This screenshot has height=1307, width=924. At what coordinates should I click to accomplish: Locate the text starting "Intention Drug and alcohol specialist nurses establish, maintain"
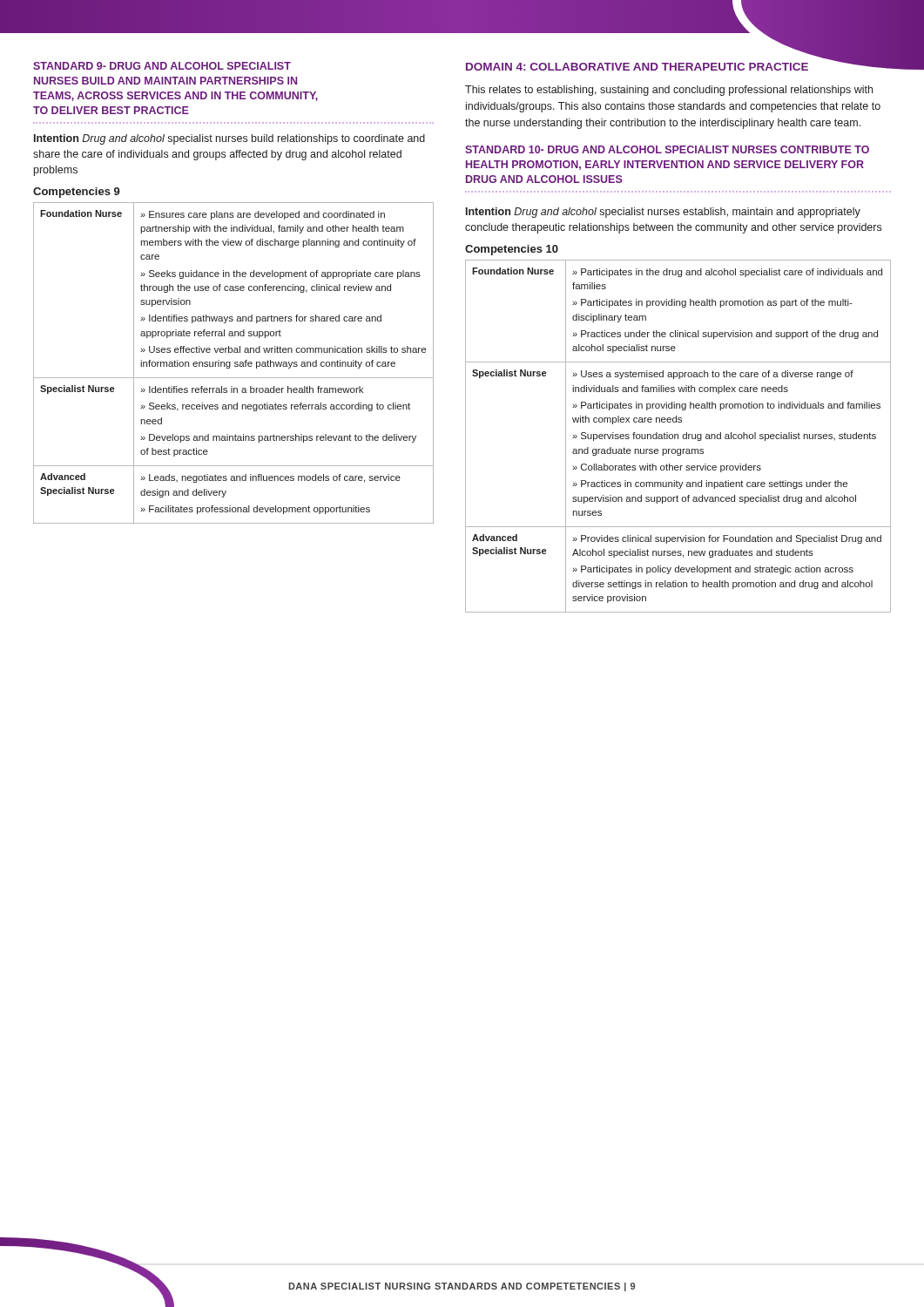tap(678, 219)
